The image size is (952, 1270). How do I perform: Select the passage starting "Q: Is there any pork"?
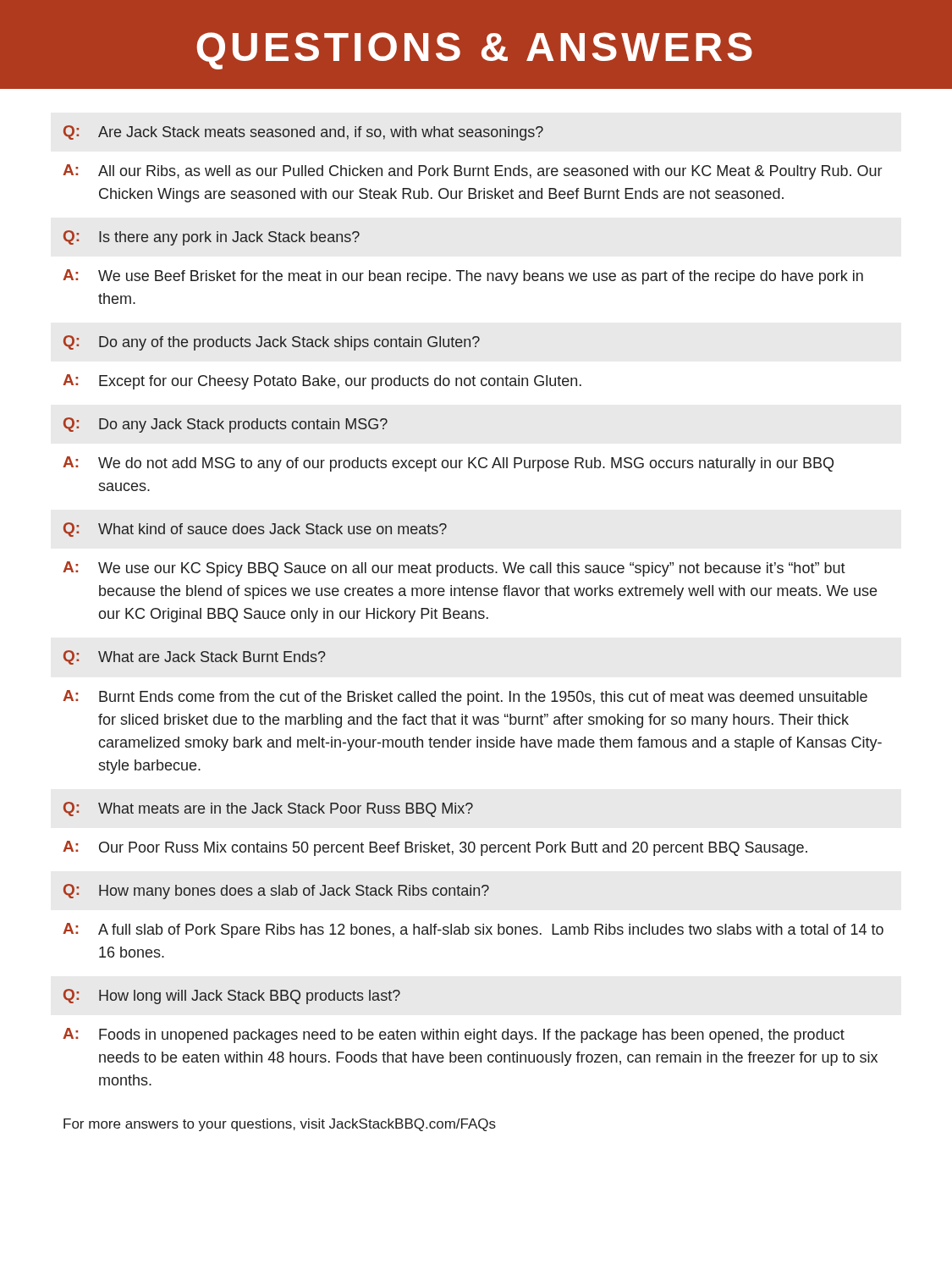click(x=211, y=237)
